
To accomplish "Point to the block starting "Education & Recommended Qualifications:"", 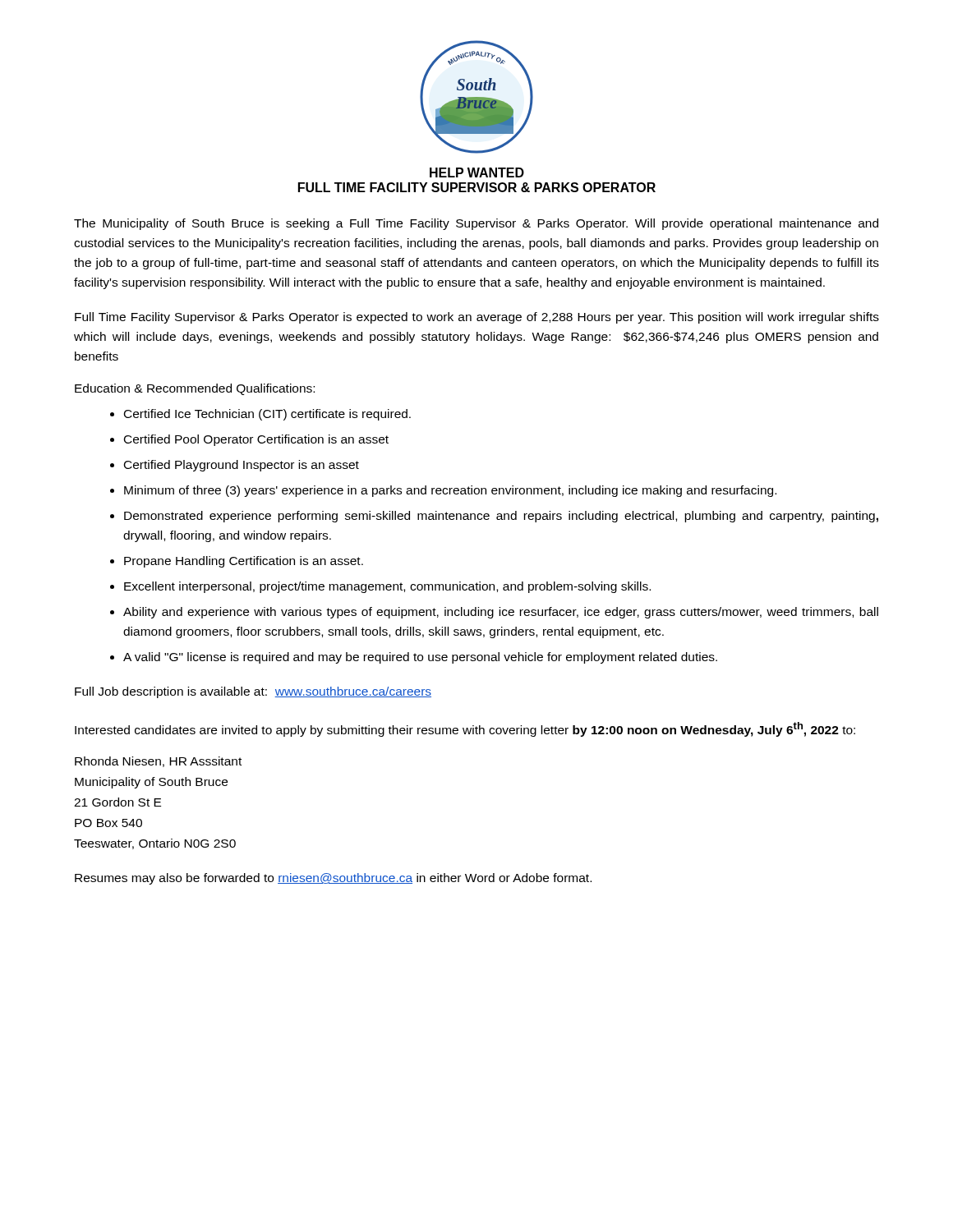I will click(195, 388).
